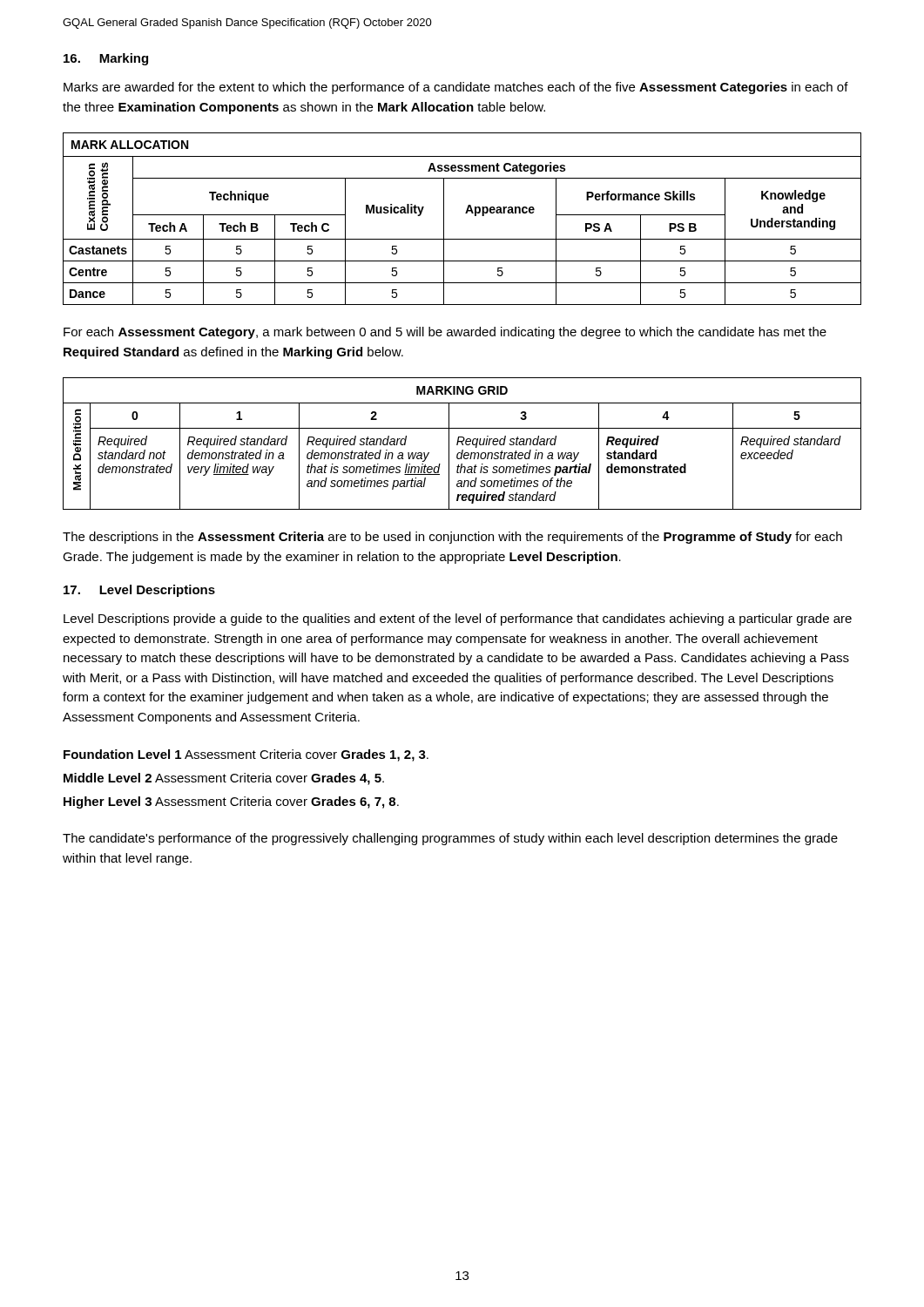The image size is (924, 1307).
Task: Click where it says "17. Level Descriptions"
Action: pos(139,590)
